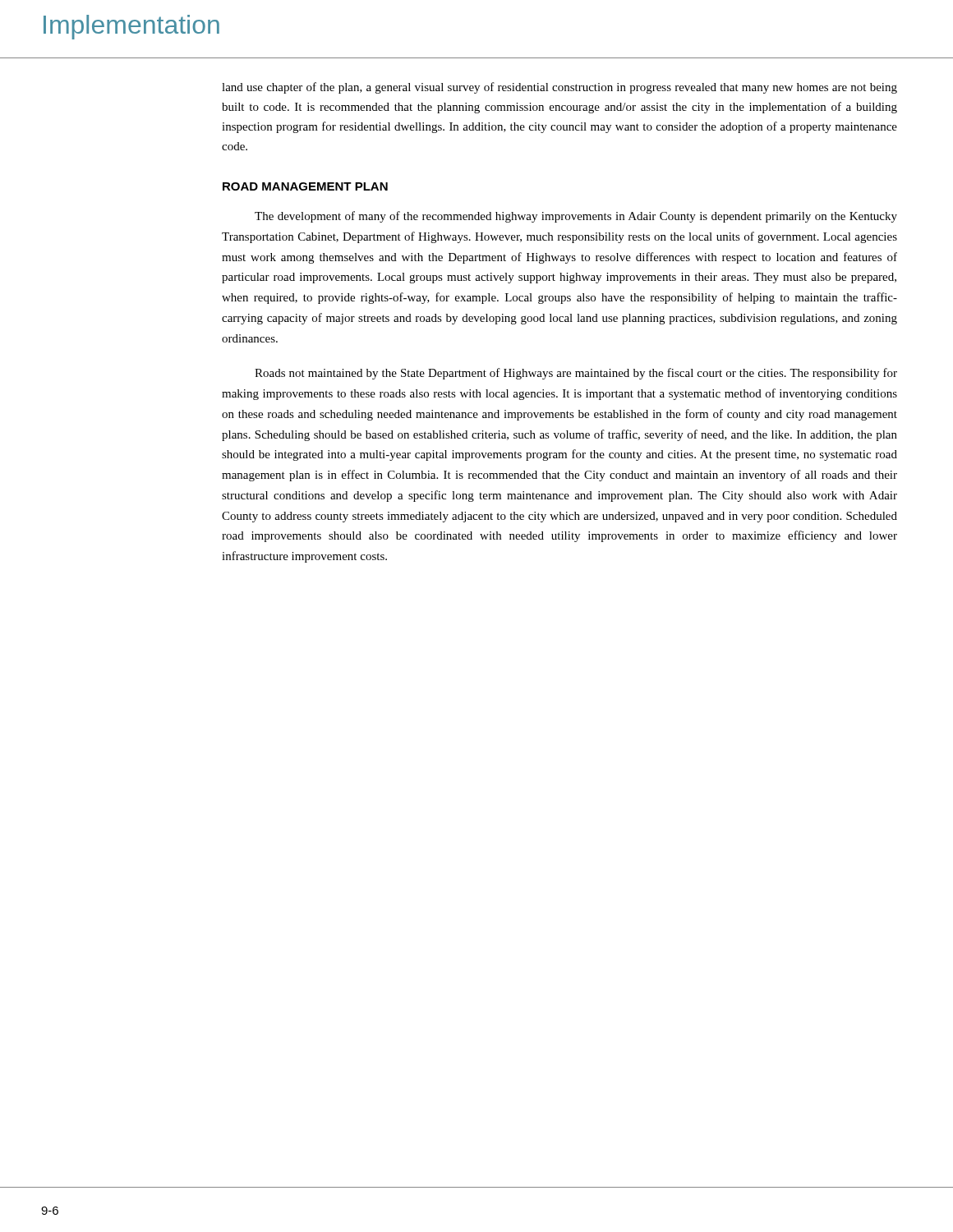
Task: Find the text starting "The development of many of"
Action: (560, 277)
